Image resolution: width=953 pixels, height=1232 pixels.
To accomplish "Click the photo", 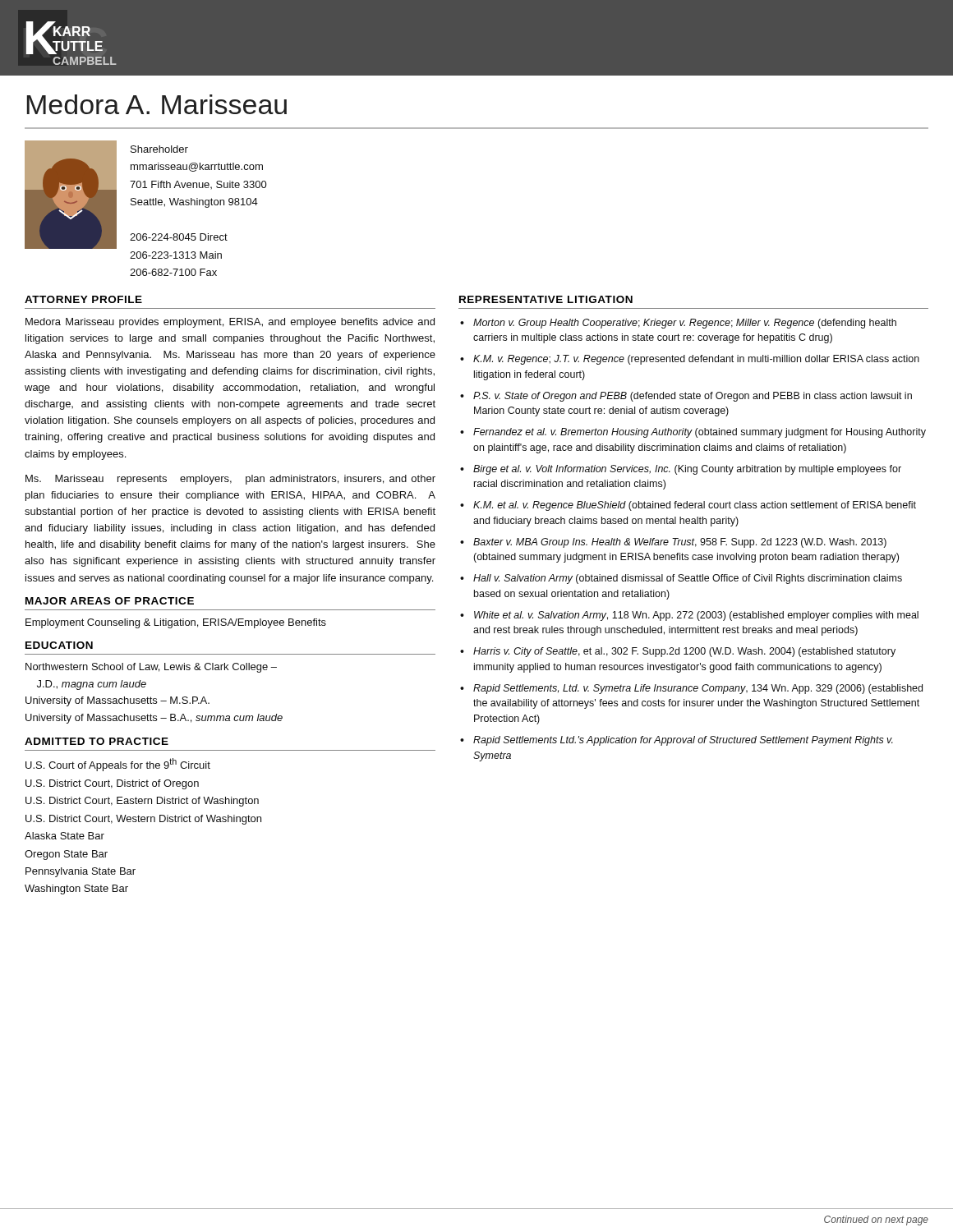I will click(71, 195).
